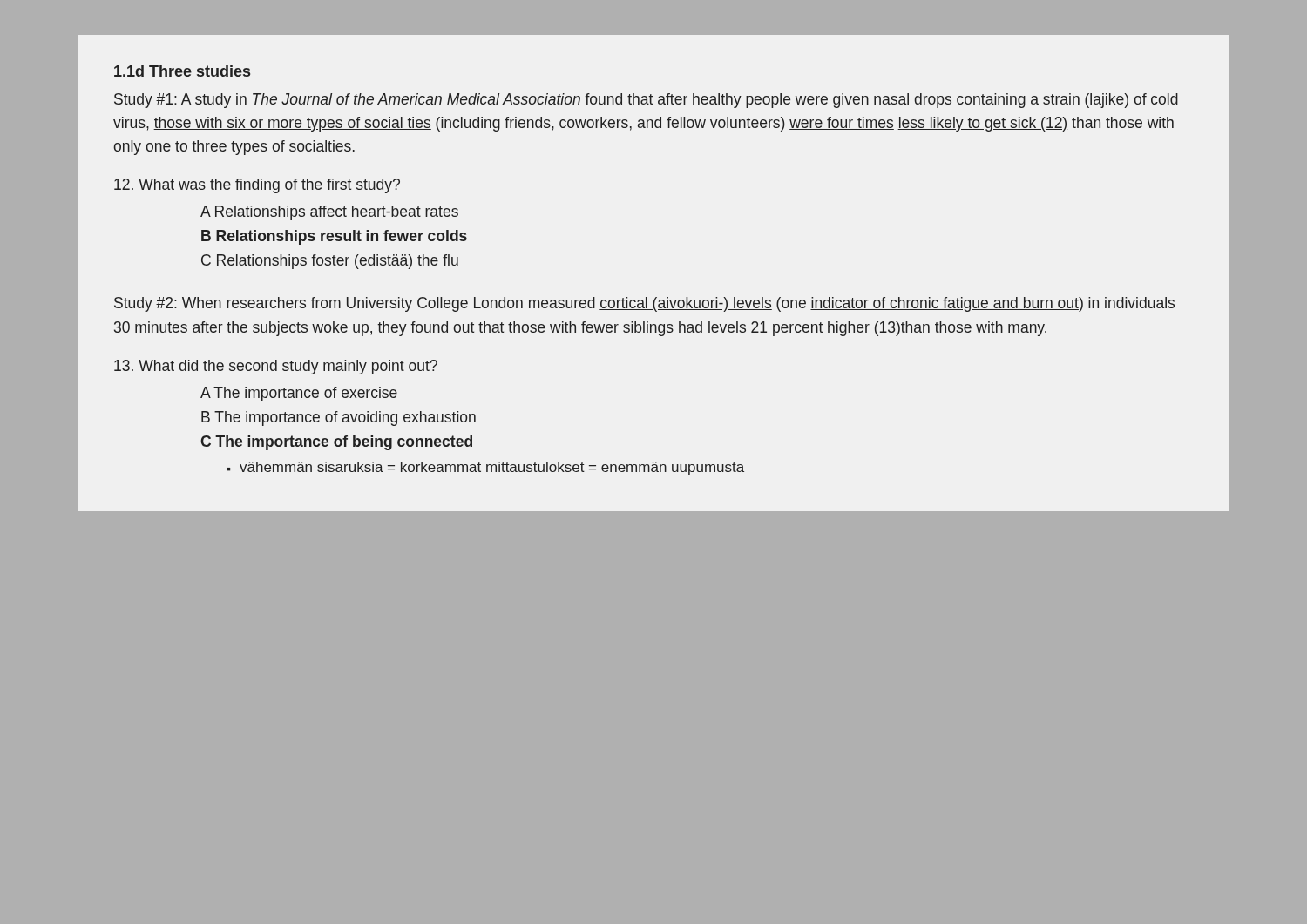The image size is (1307, 924).
Task: Locate the list item that reads "C Relationships foster (edistää) the flu"
Action: [330, 261]
